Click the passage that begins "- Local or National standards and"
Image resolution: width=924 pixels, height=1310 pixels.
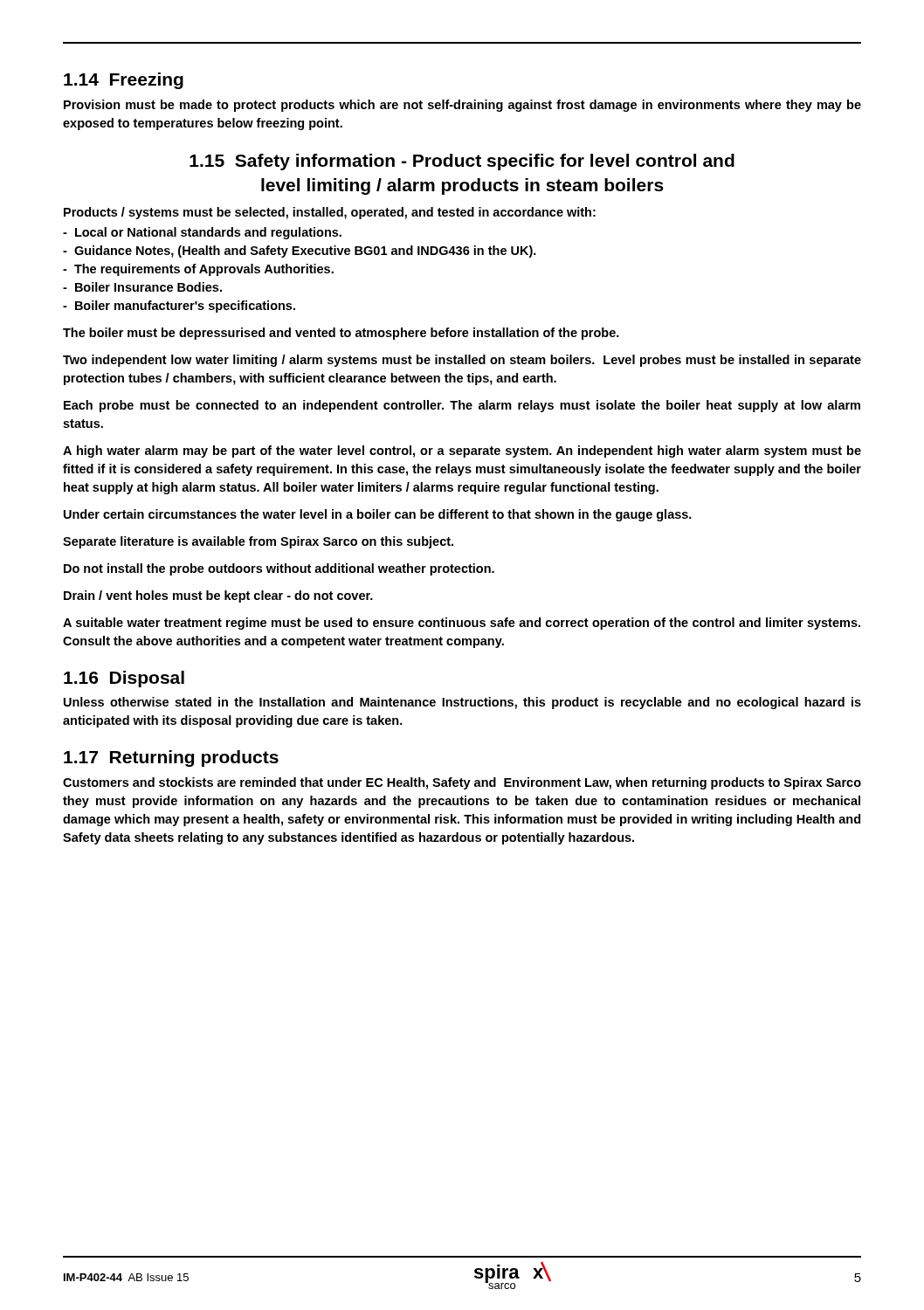click(203, 232)
